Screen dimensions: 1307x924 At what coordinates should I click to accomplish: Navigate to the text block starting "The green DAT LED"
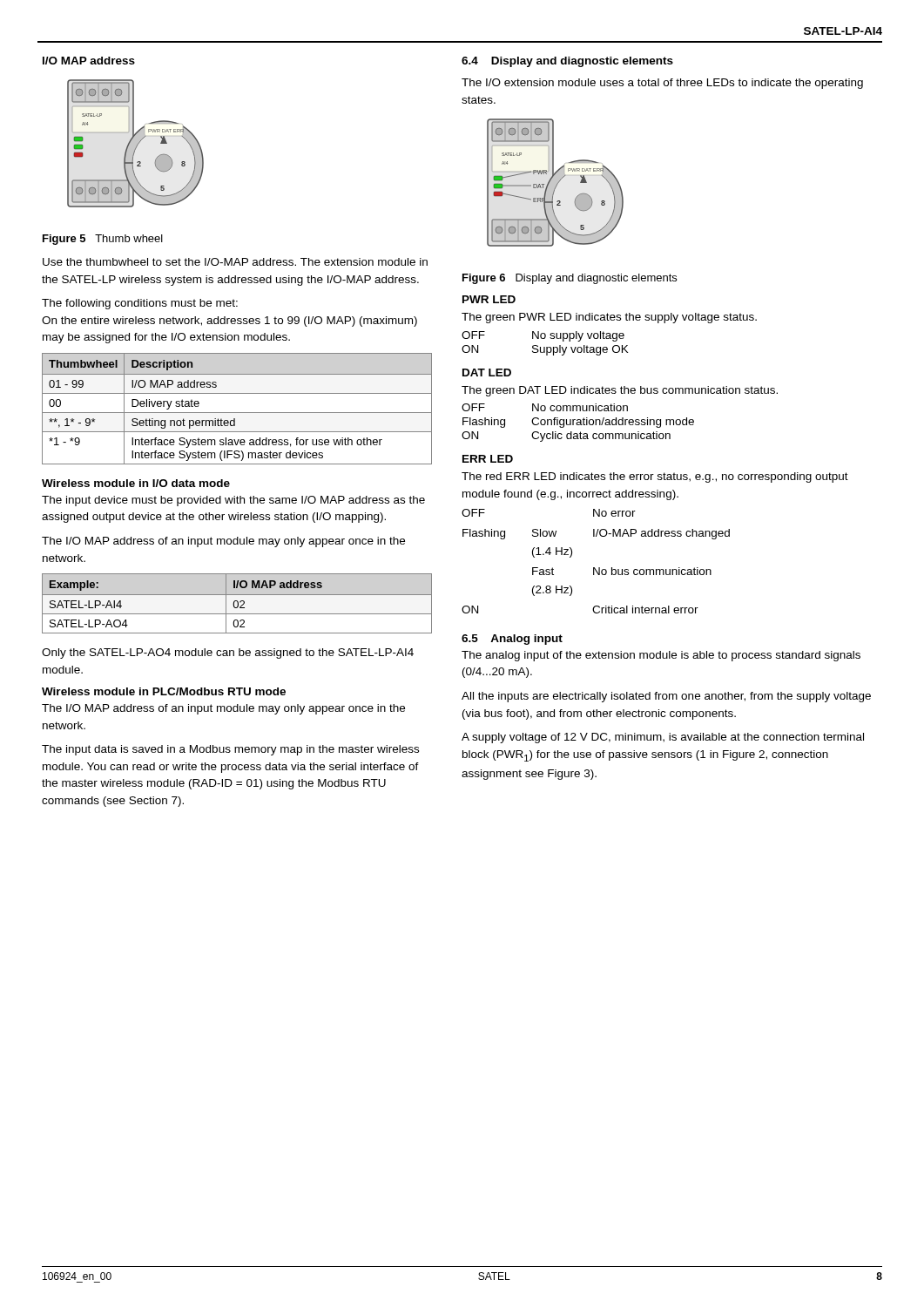coord(620,390)
